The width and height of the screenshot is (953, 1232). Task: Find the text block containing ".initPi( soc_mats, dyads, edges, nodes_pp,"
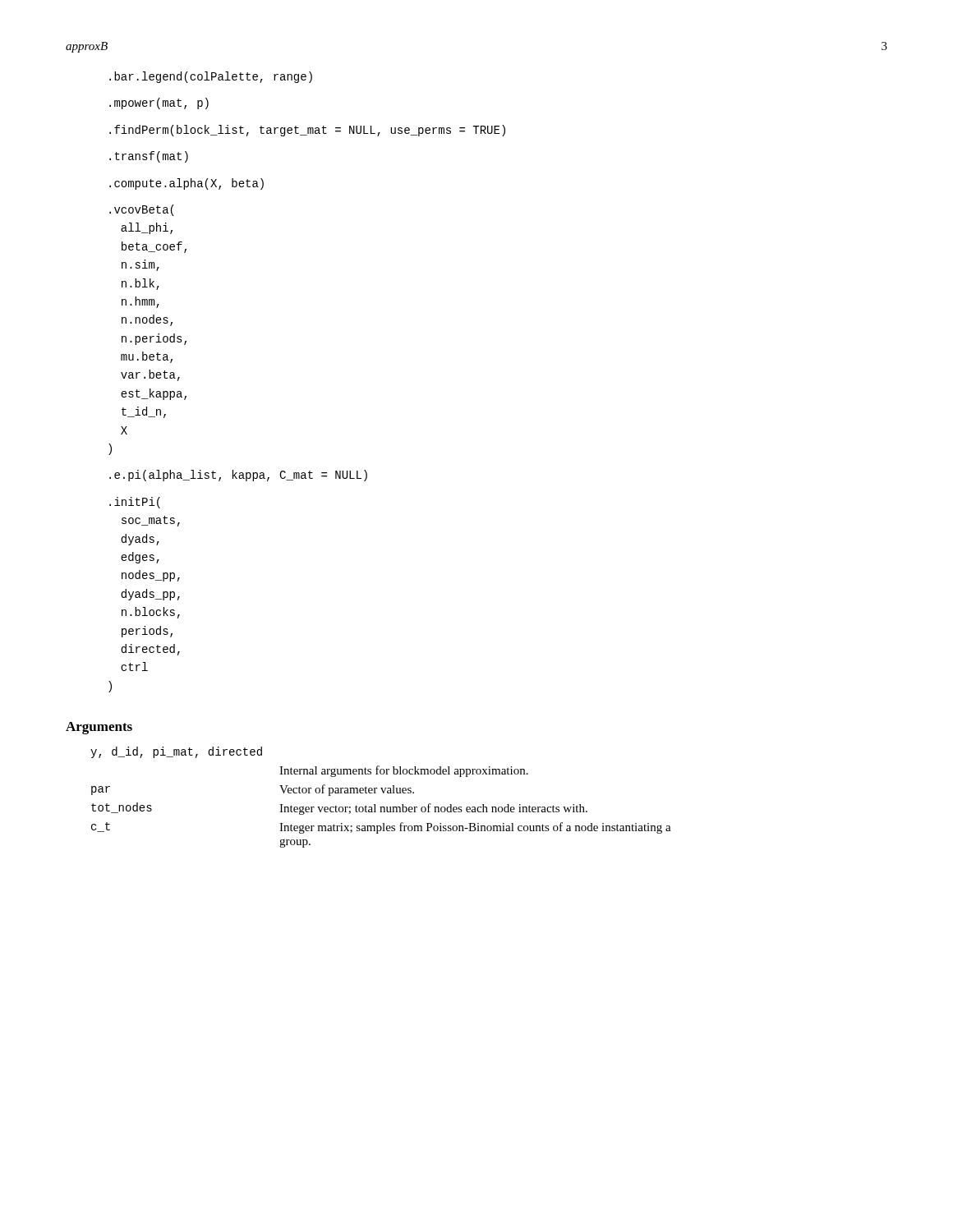[x=135, y=503]
